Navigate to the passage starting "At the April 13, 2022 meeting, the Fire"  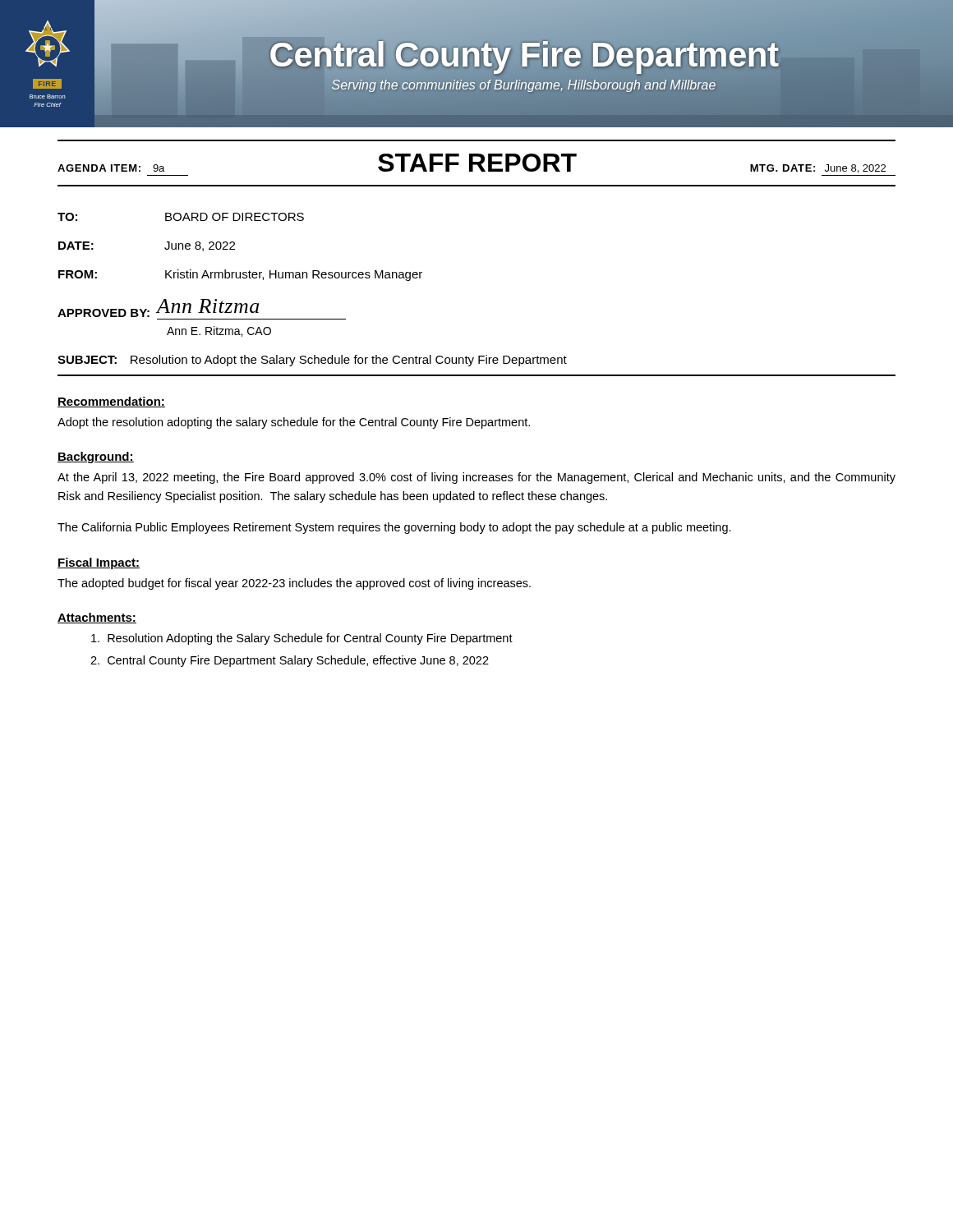476,487
